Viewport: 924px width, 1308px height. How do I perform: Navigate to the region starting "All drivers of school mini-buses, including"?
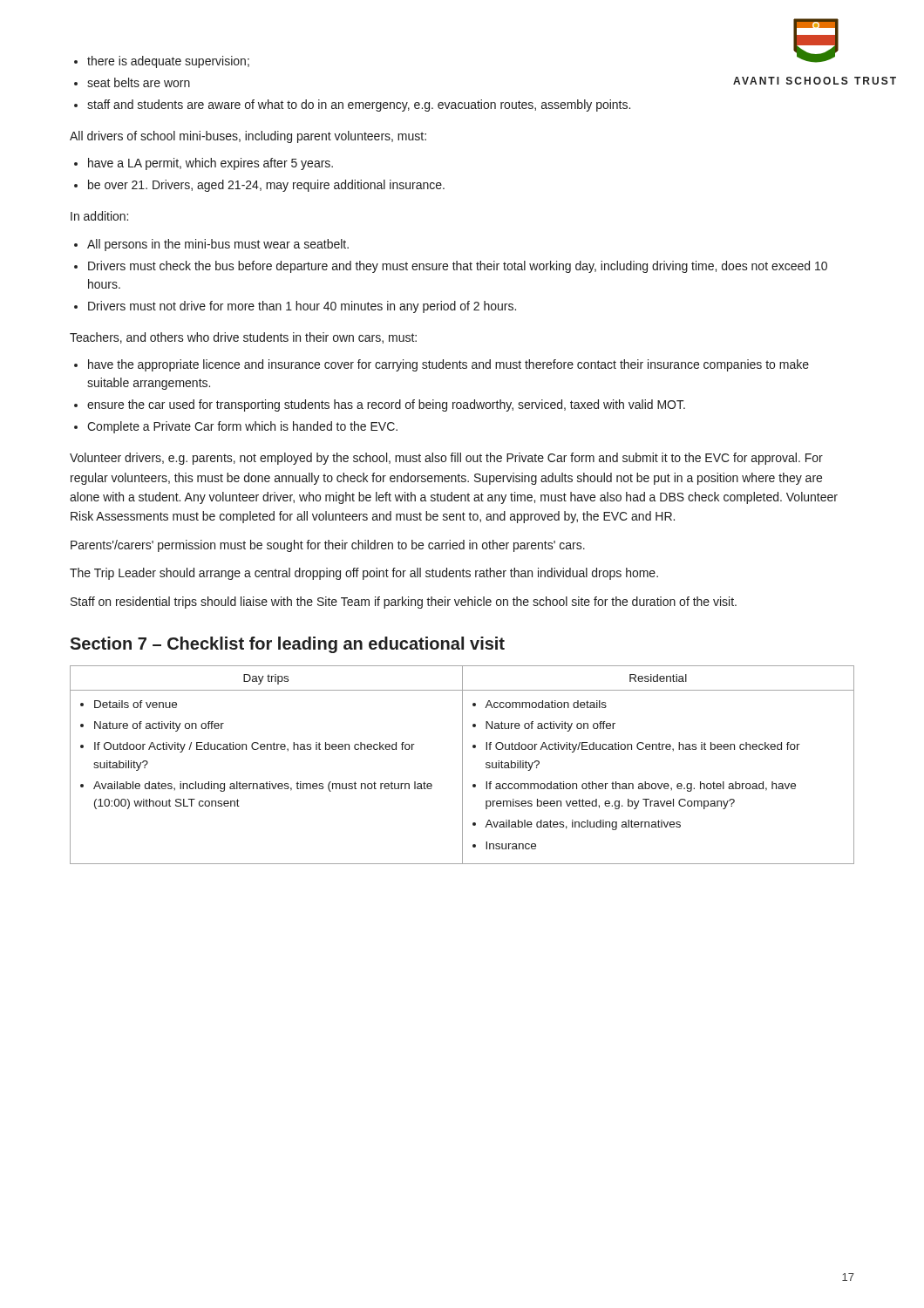click(248, 136)
